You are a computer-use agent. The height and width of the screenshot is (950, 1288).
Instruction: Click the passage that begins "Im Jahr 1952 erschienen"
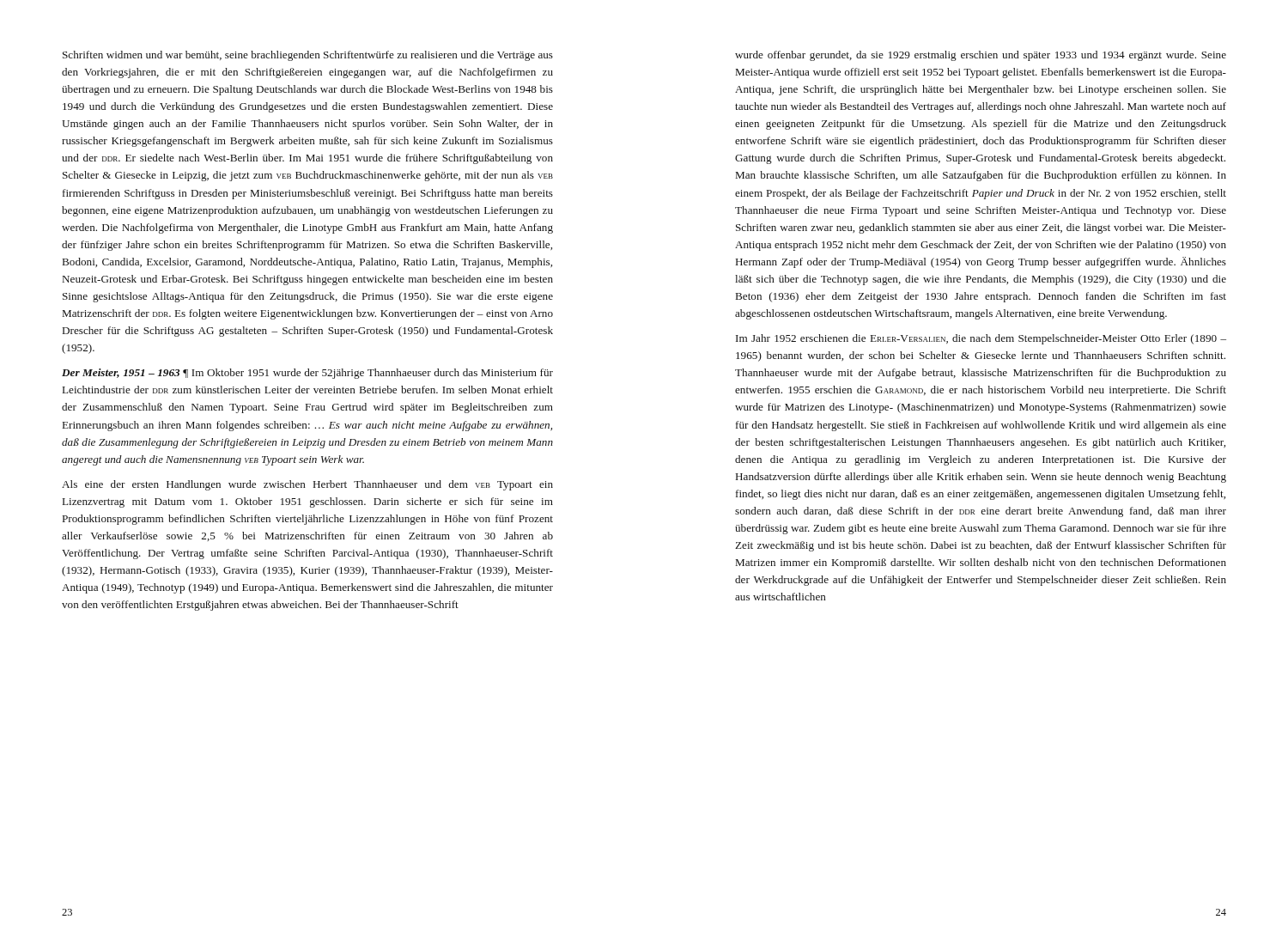981,468
